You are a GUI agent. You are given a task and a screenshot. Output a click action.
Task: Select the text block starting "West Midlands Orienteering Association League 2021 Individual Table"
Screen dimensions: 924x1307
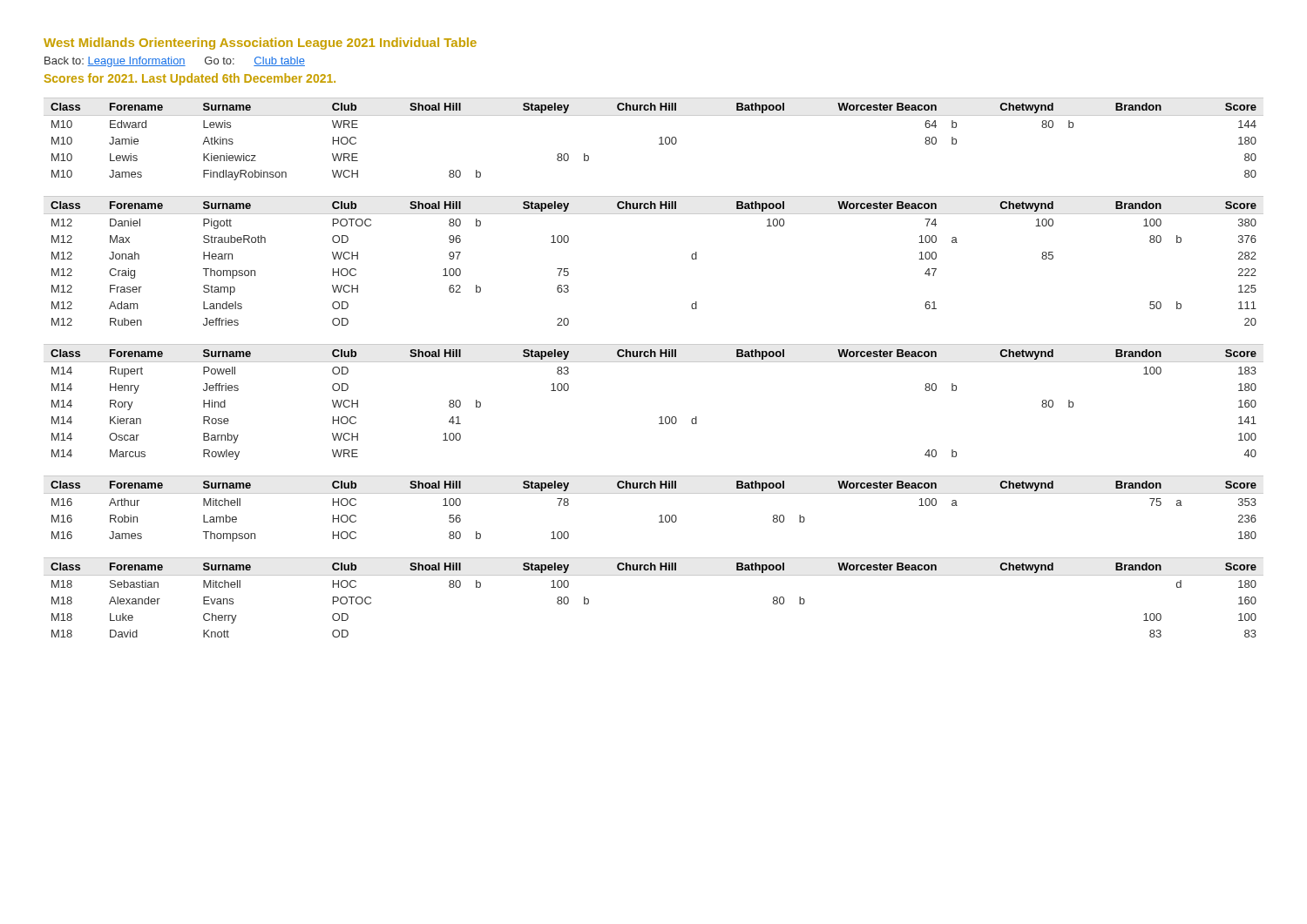pyautogui.click(x=260, y=42)
